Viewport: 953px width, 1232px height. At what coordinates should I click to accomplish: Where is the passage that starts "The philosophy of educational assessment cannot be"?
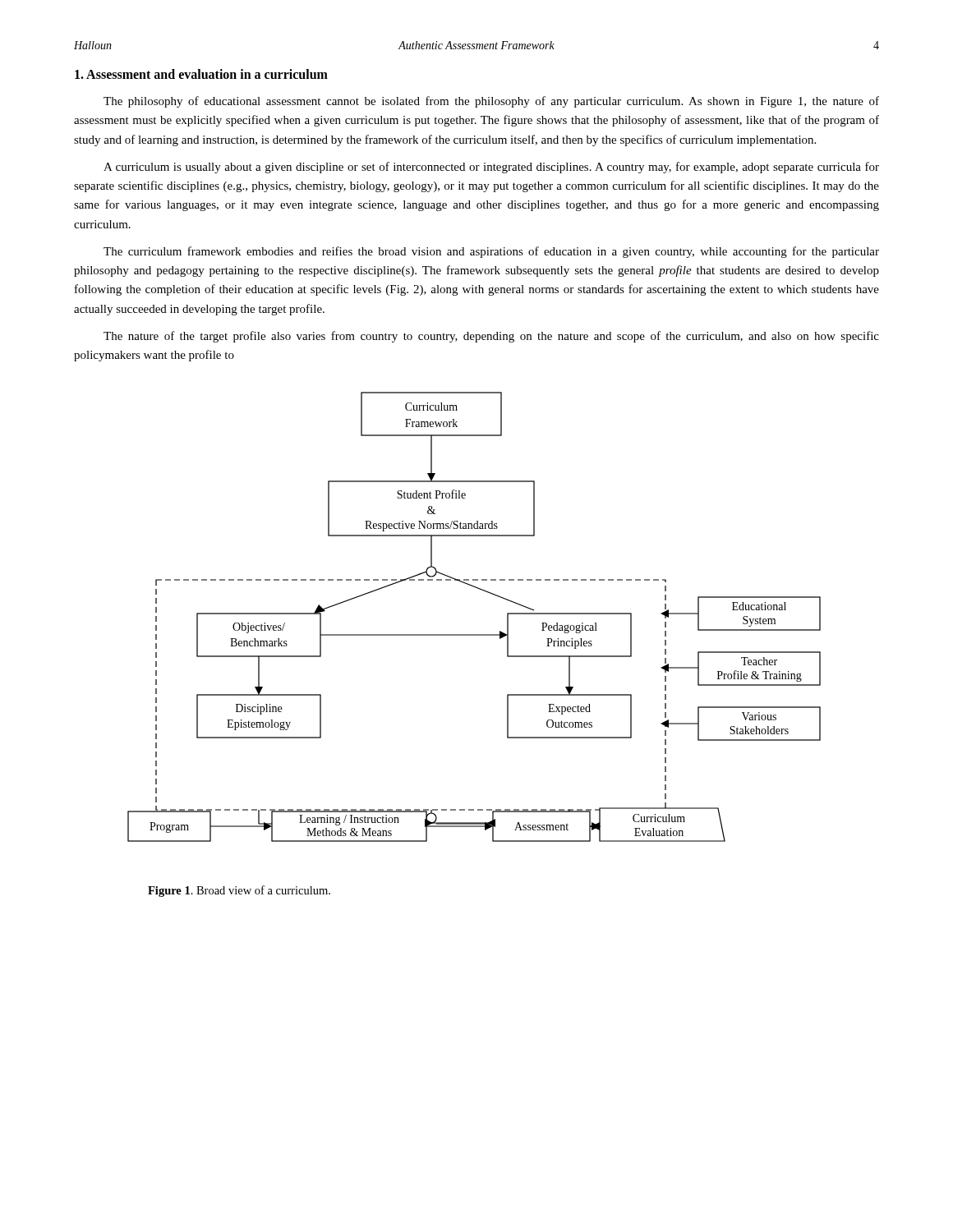pos(476,120)
